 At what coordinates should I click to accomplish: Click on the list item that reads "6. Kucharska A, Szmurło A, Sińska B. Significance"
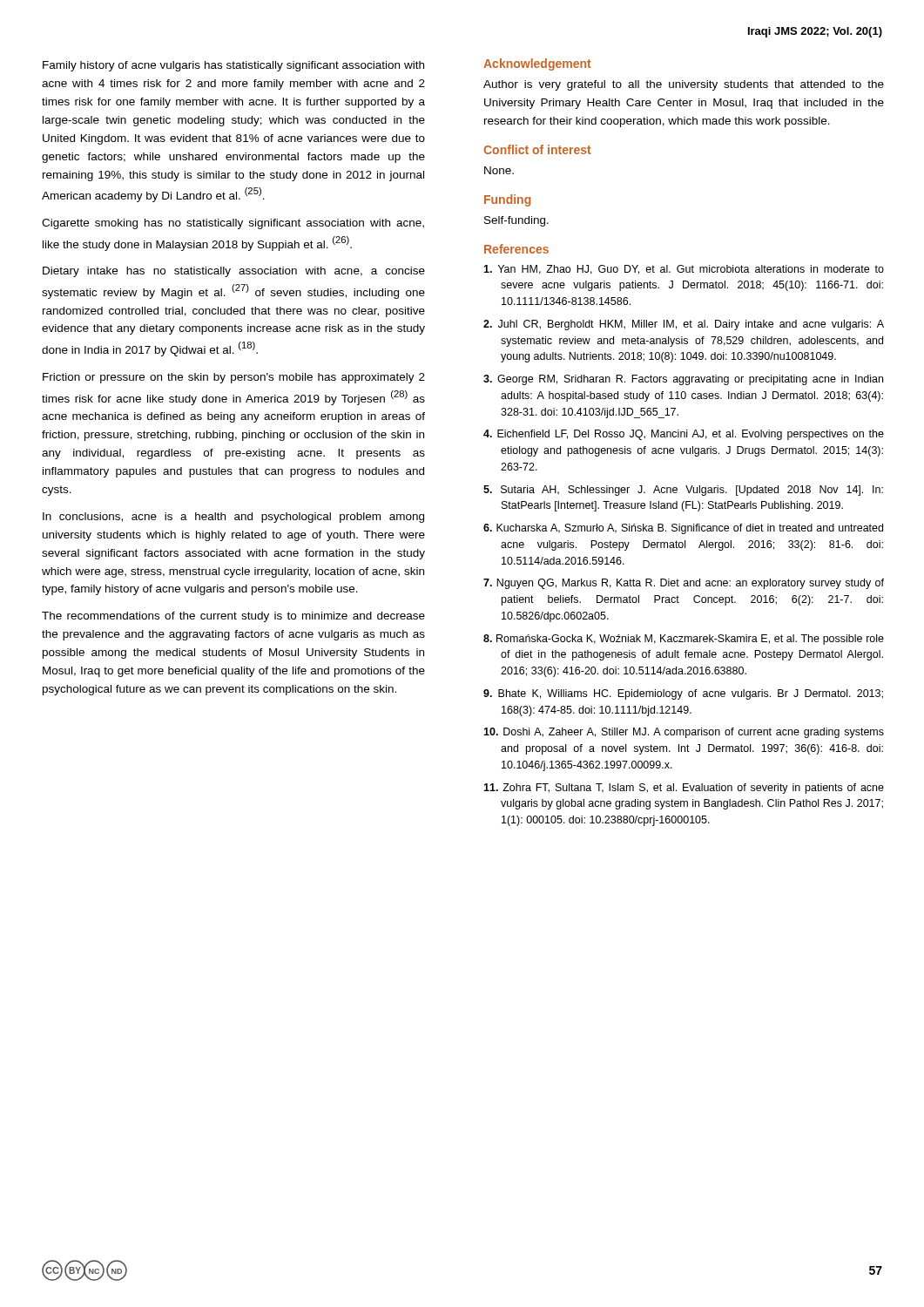[684, 544]
